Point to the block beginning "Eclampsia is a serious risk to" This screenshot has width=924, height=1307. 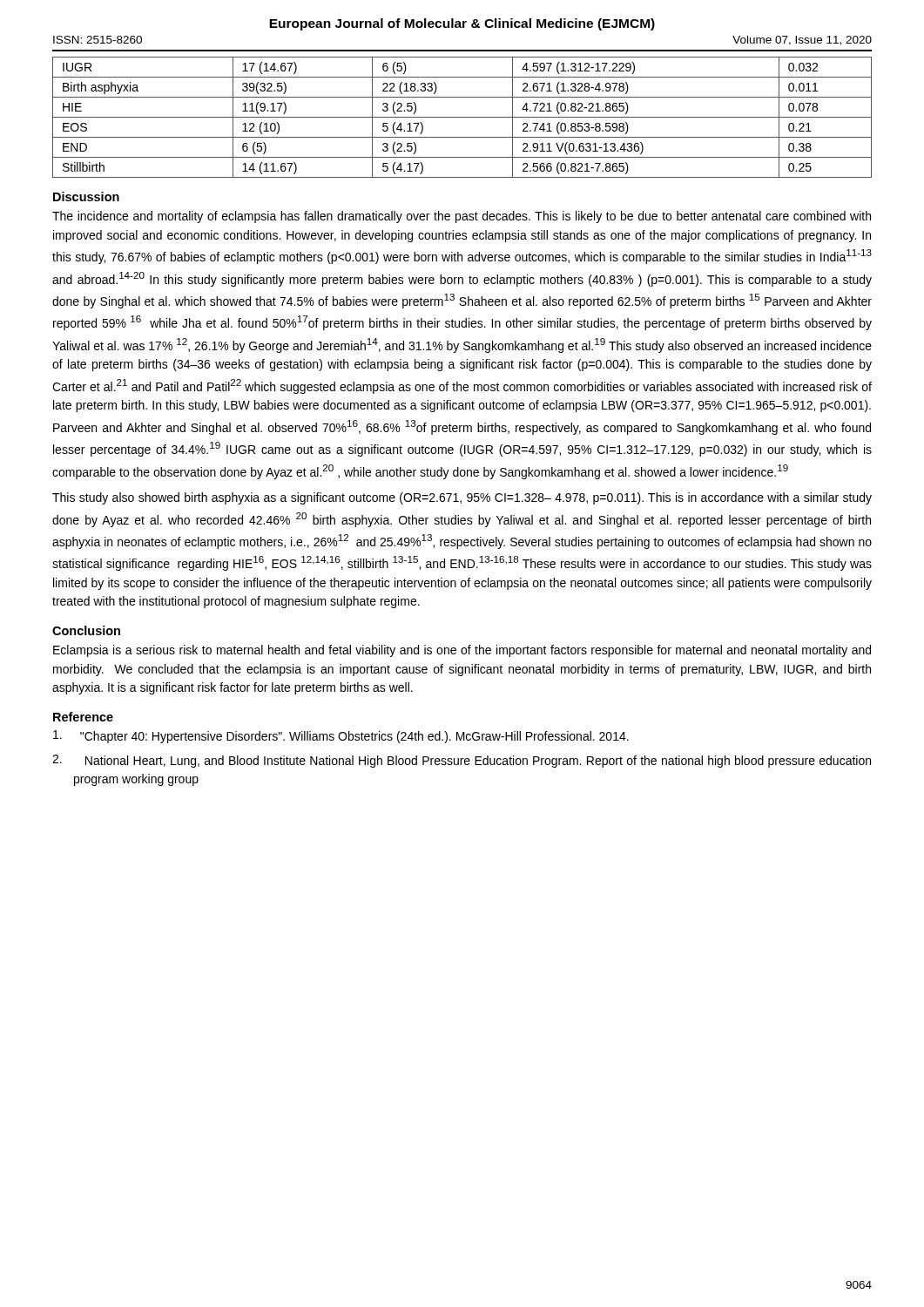pos(462,669)
